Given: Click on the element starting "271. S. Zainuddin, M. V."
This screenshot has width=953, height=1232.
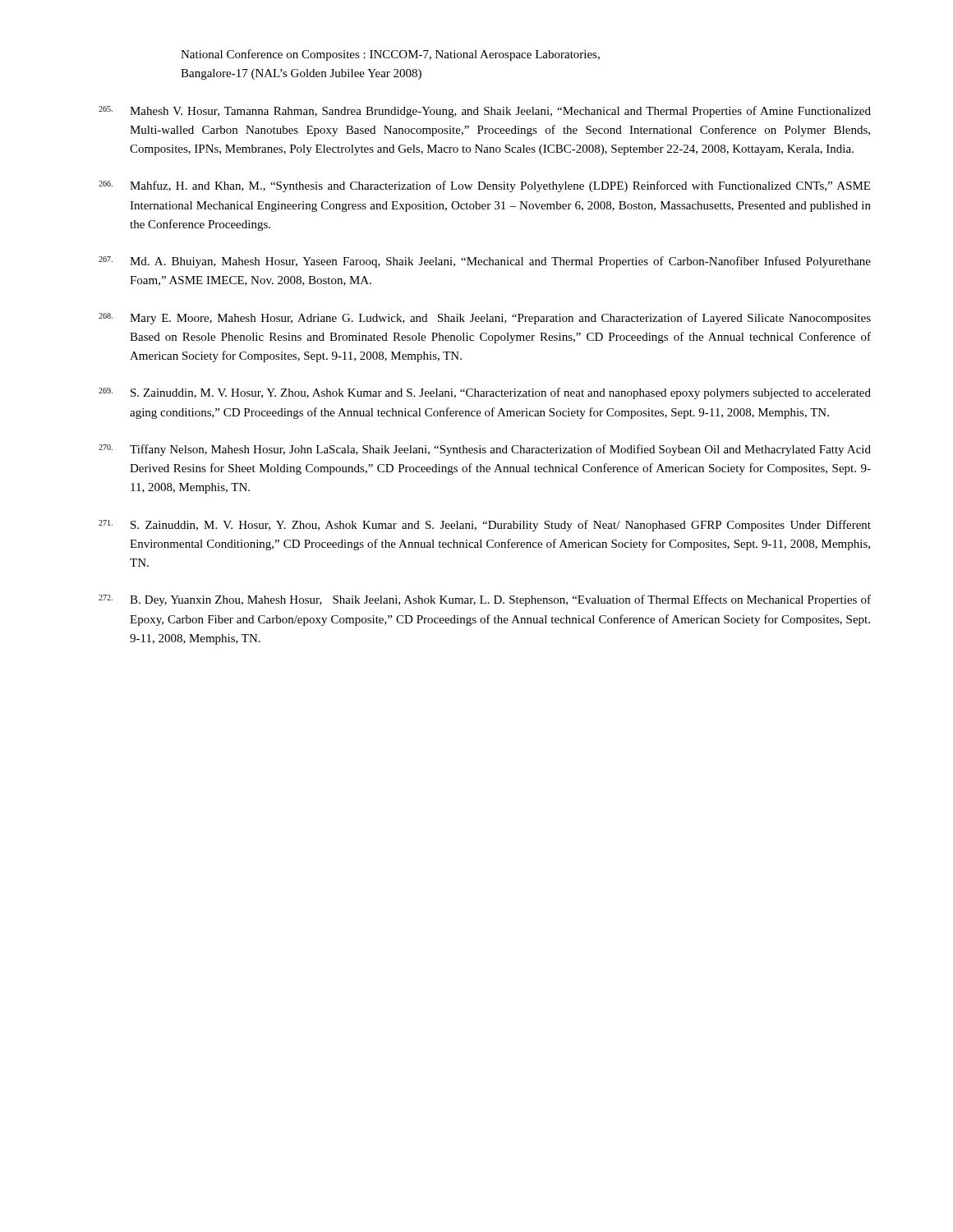Looking at the screenshot, I should pos(485,544).
